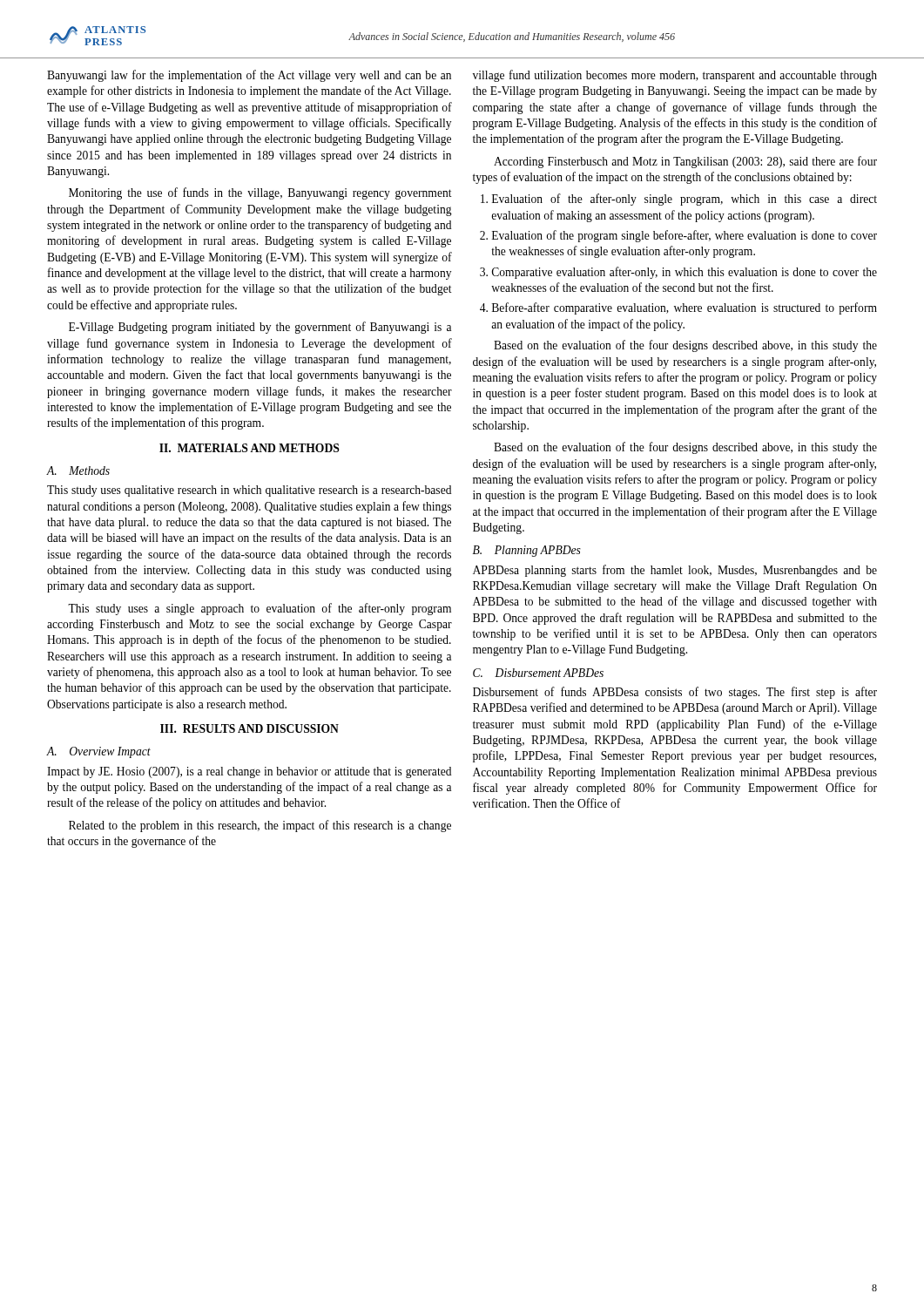Where does it say "C. Disbursement APBDes"?

point(538,673)
